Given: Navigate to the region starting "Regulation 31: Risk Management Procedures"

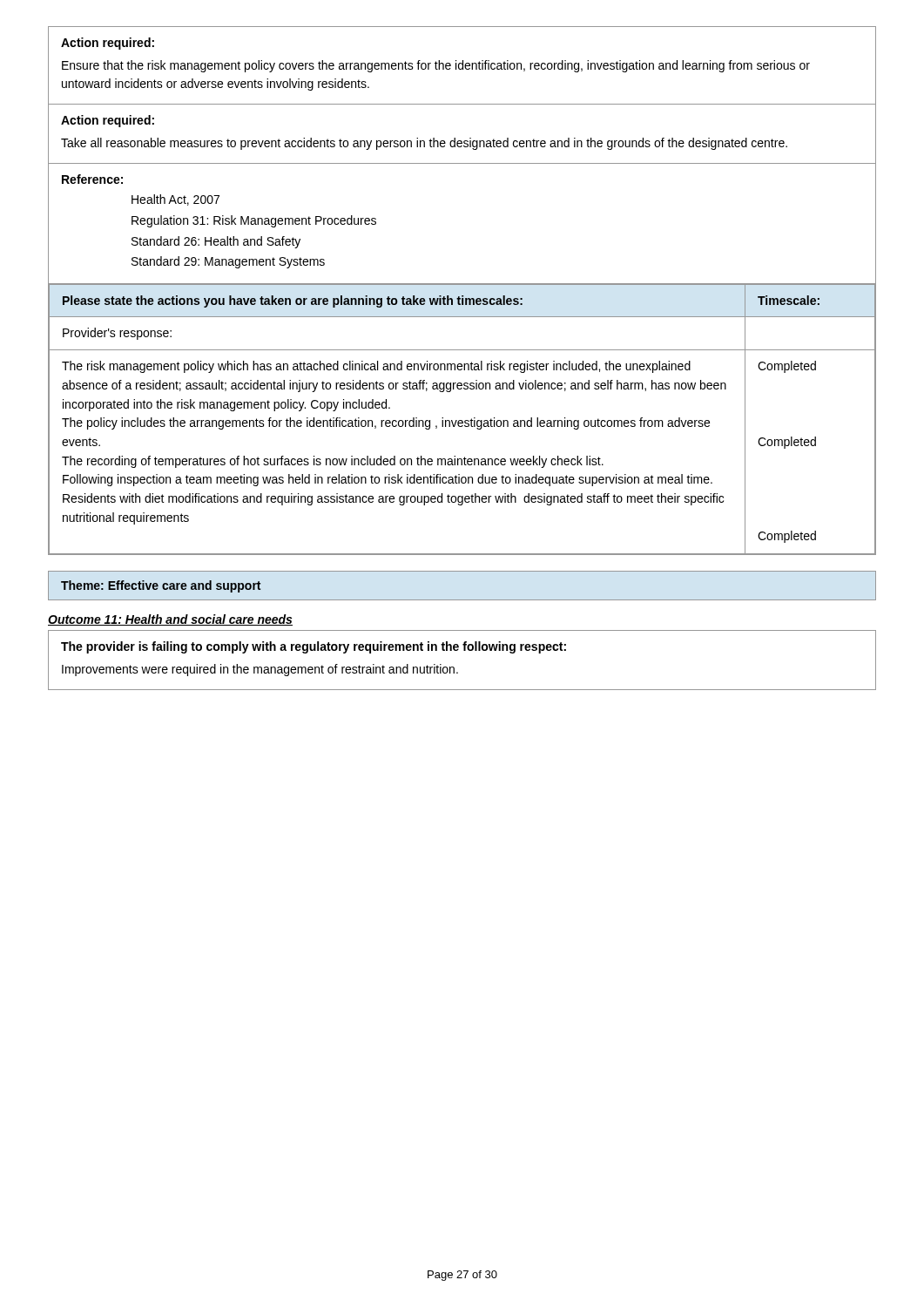Looking at the screenshot, I should [x=254, y=220].
